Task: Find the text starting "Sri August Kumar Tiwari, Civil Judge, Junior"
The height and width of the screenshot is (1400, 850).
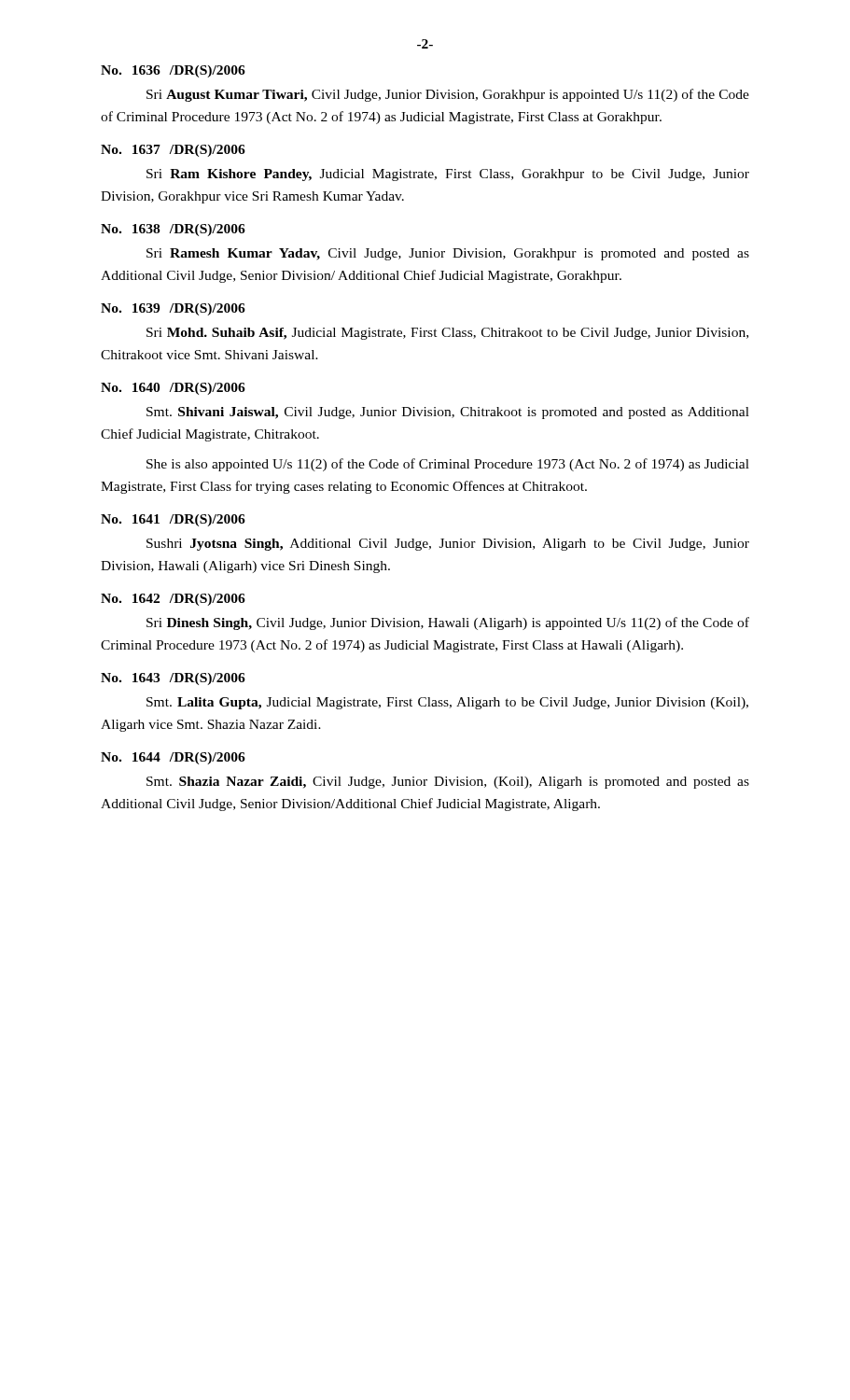Action: pos(425,105)
